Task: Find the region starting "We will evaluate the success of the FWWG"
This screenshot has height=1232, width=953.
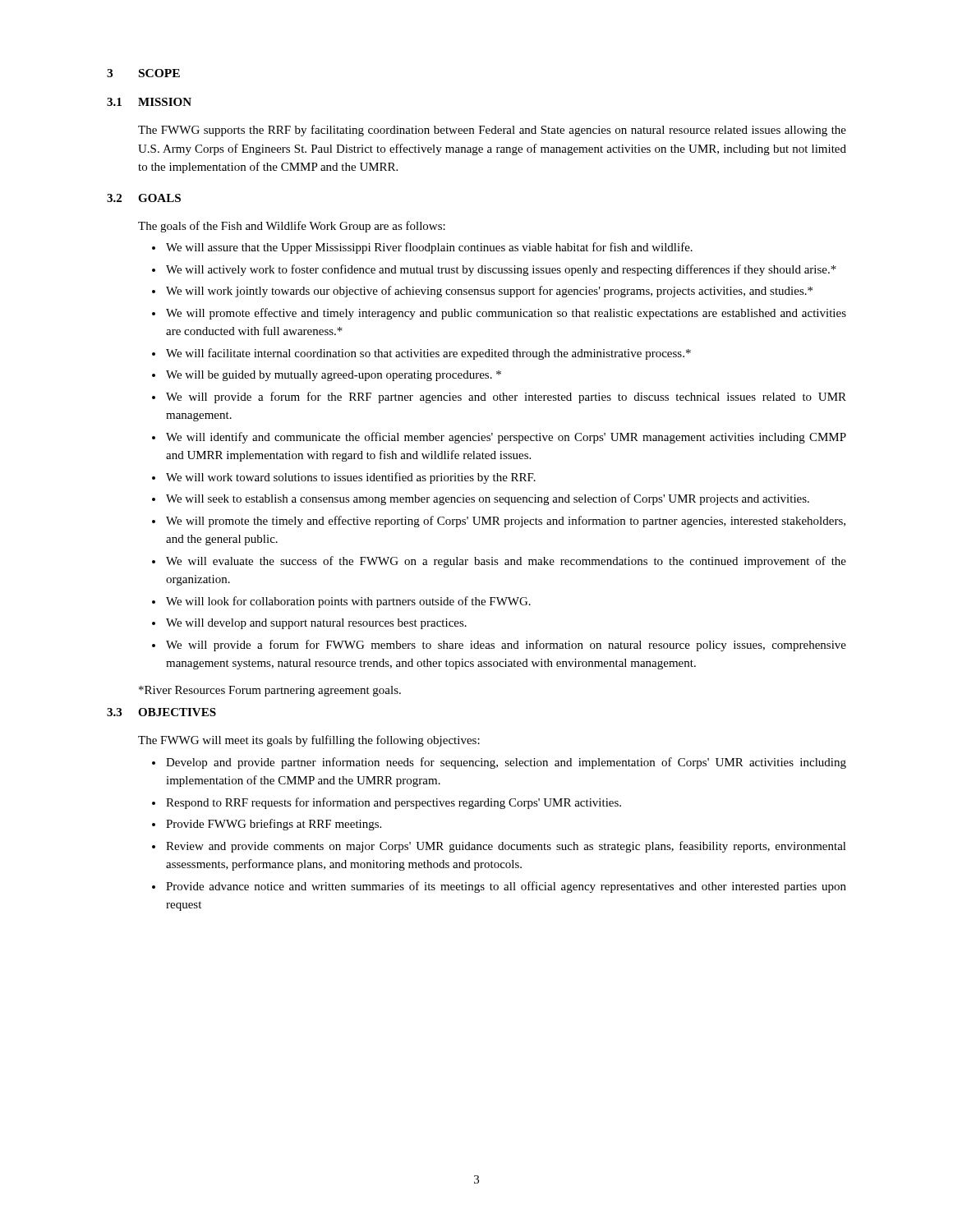Action: 506,570
